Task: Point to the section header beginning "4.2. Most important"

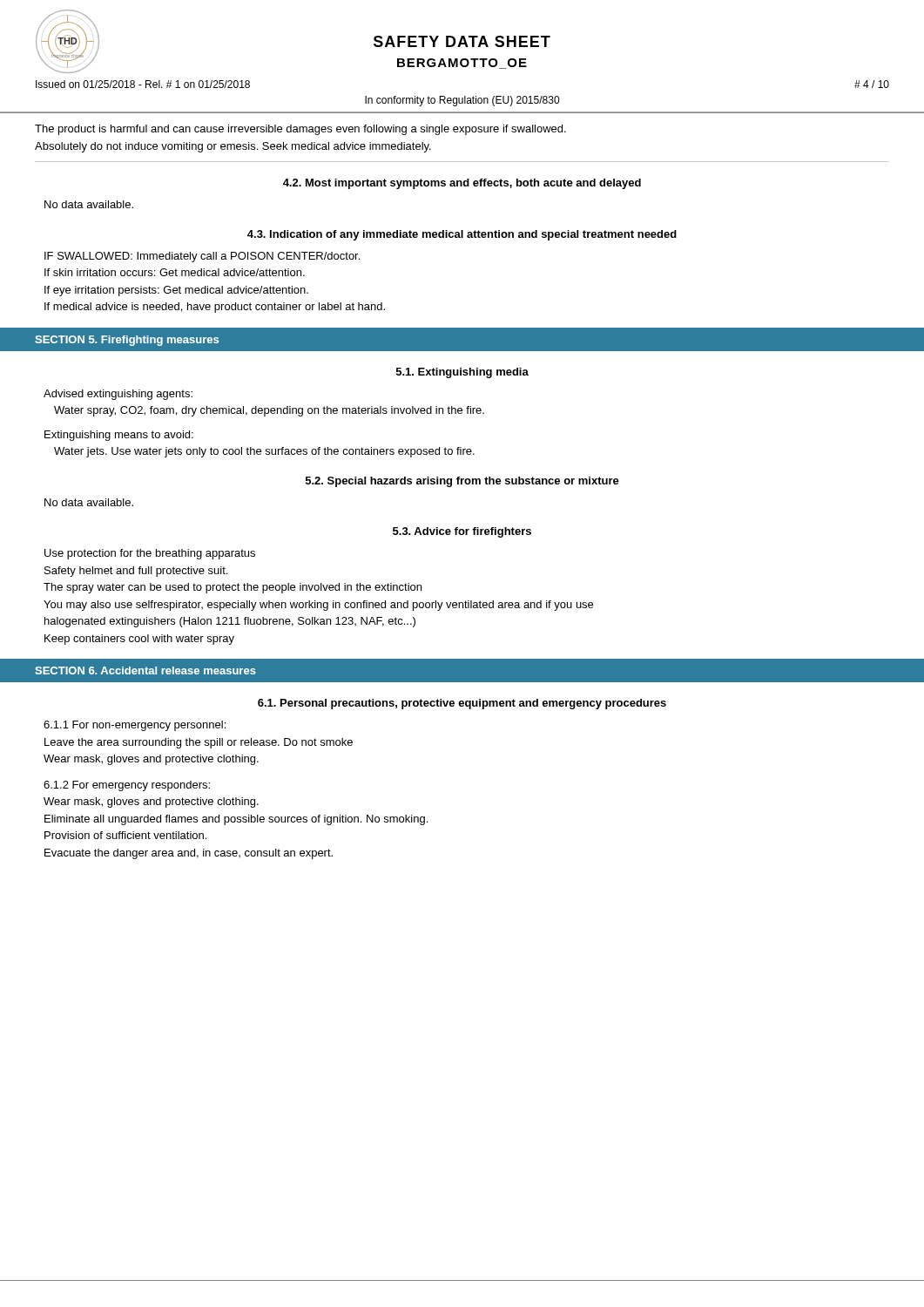Action: [462, 183]
